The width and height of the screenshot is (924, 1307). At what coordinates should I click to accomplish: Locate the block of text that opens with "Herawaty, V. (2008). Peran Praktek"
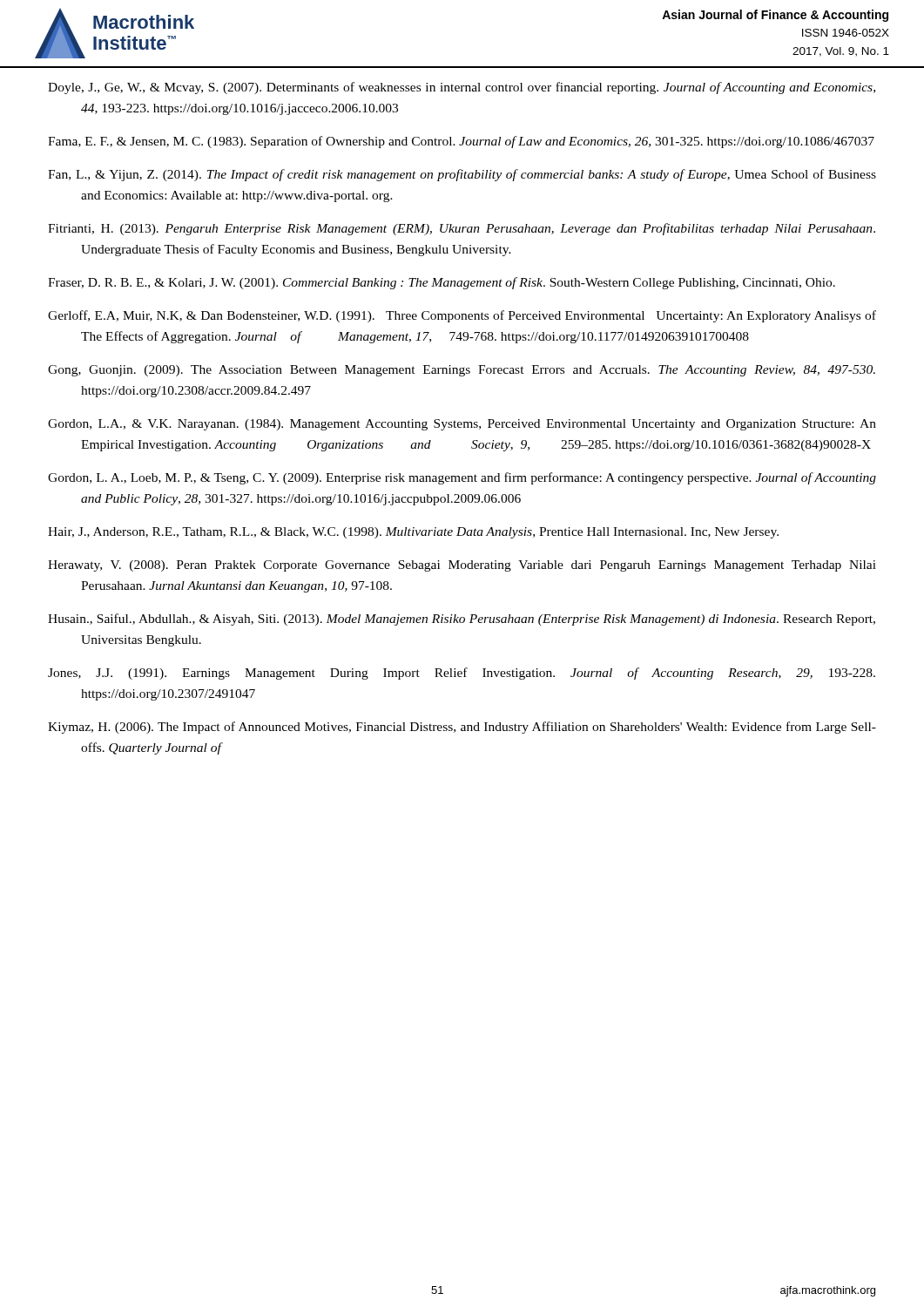coord(462,575)
